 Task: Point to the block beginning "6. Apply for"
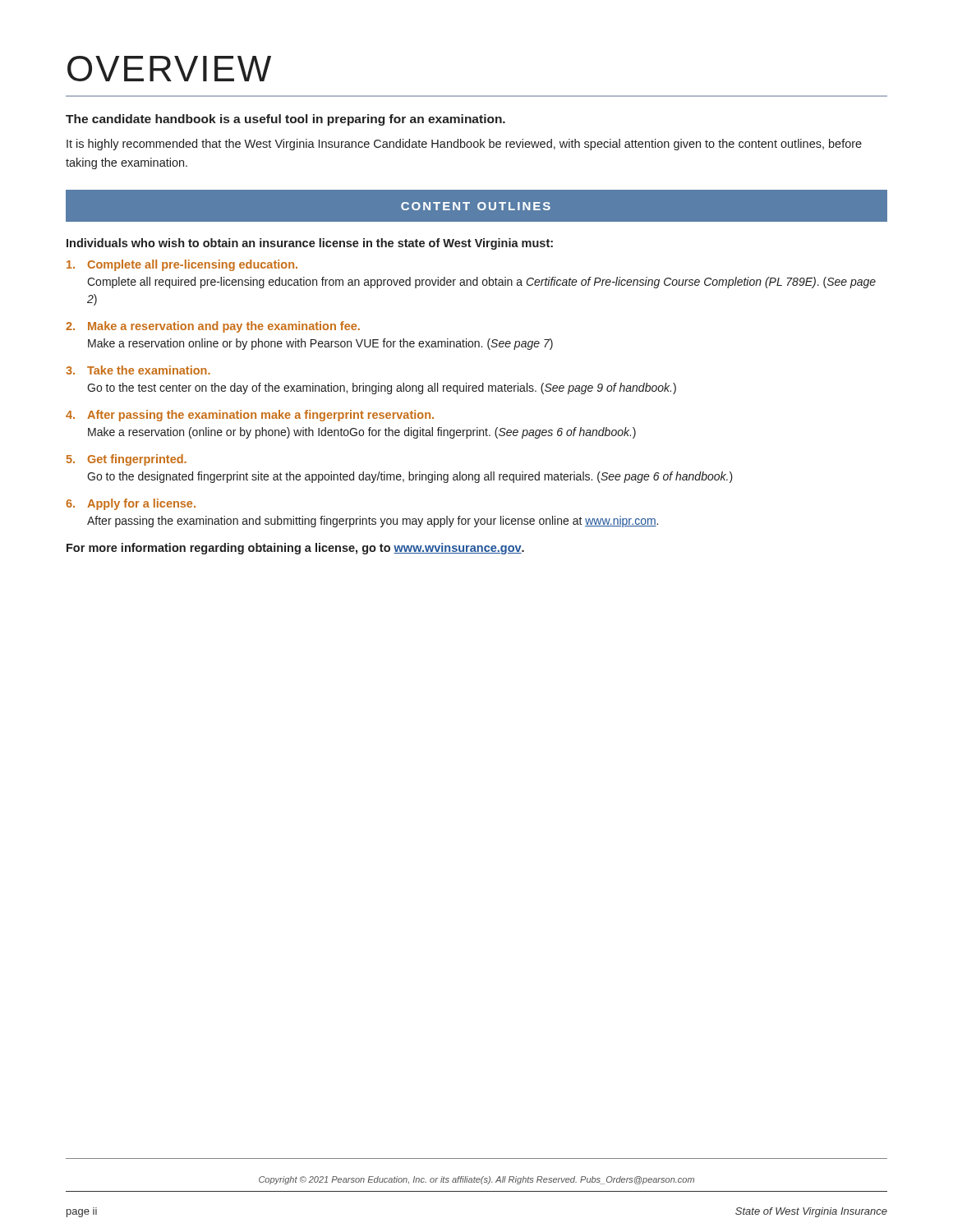tap(476, 514)
